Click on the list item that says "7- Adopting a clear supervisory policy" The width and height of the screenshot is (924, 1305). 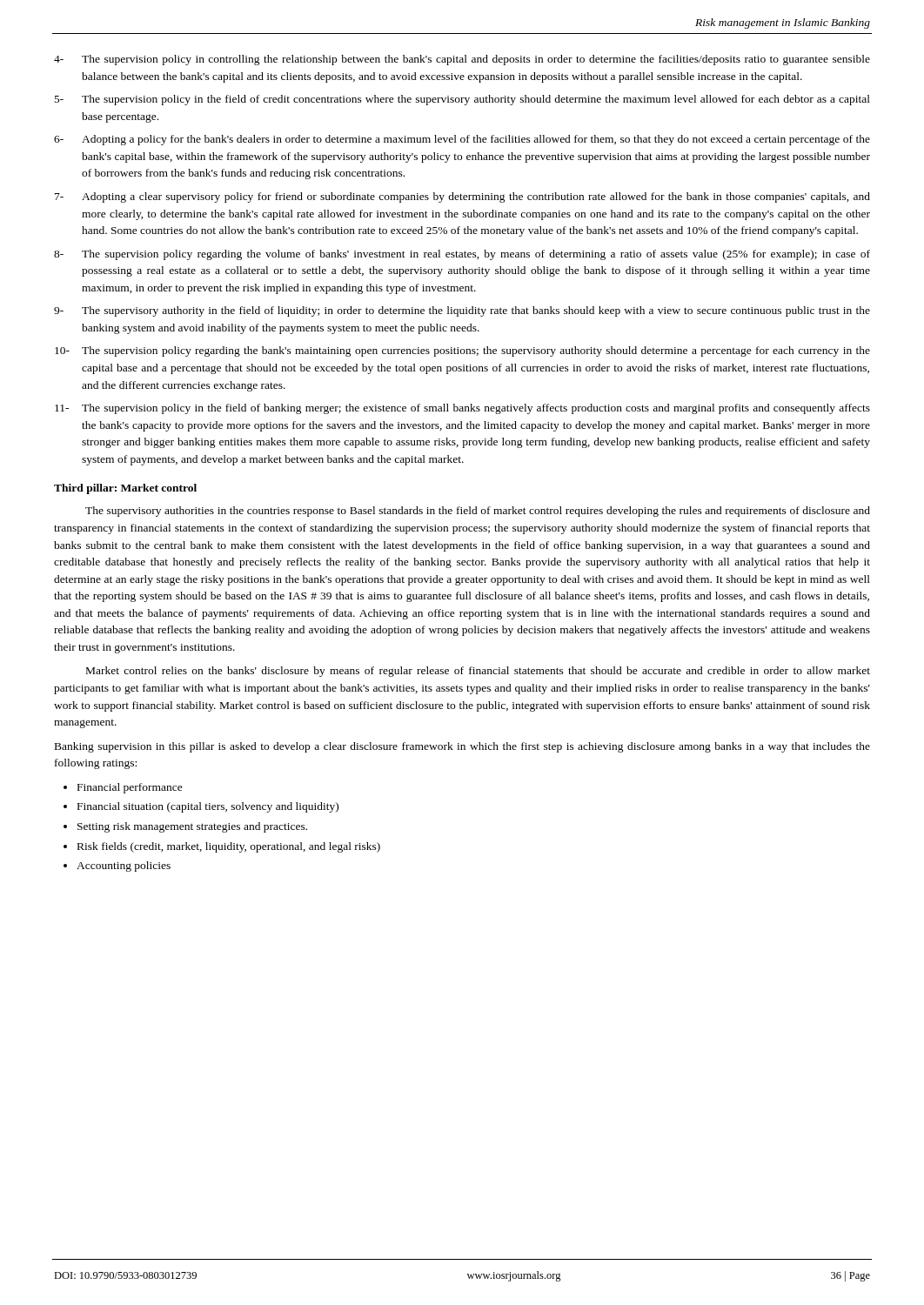(462, 213)
